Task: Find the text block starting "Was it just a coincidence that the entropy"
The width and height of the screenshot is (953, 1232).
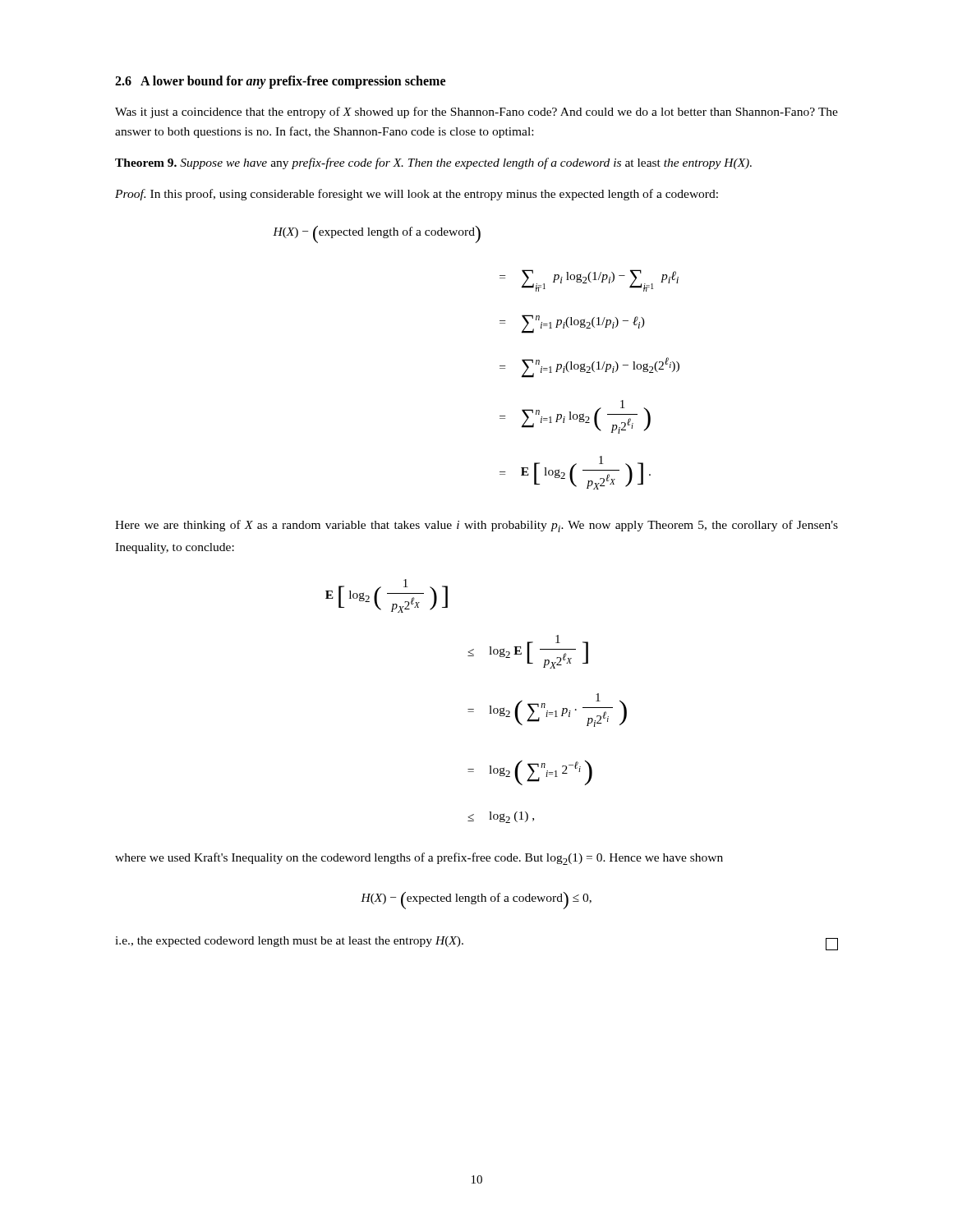Action: tap(476, 121)
